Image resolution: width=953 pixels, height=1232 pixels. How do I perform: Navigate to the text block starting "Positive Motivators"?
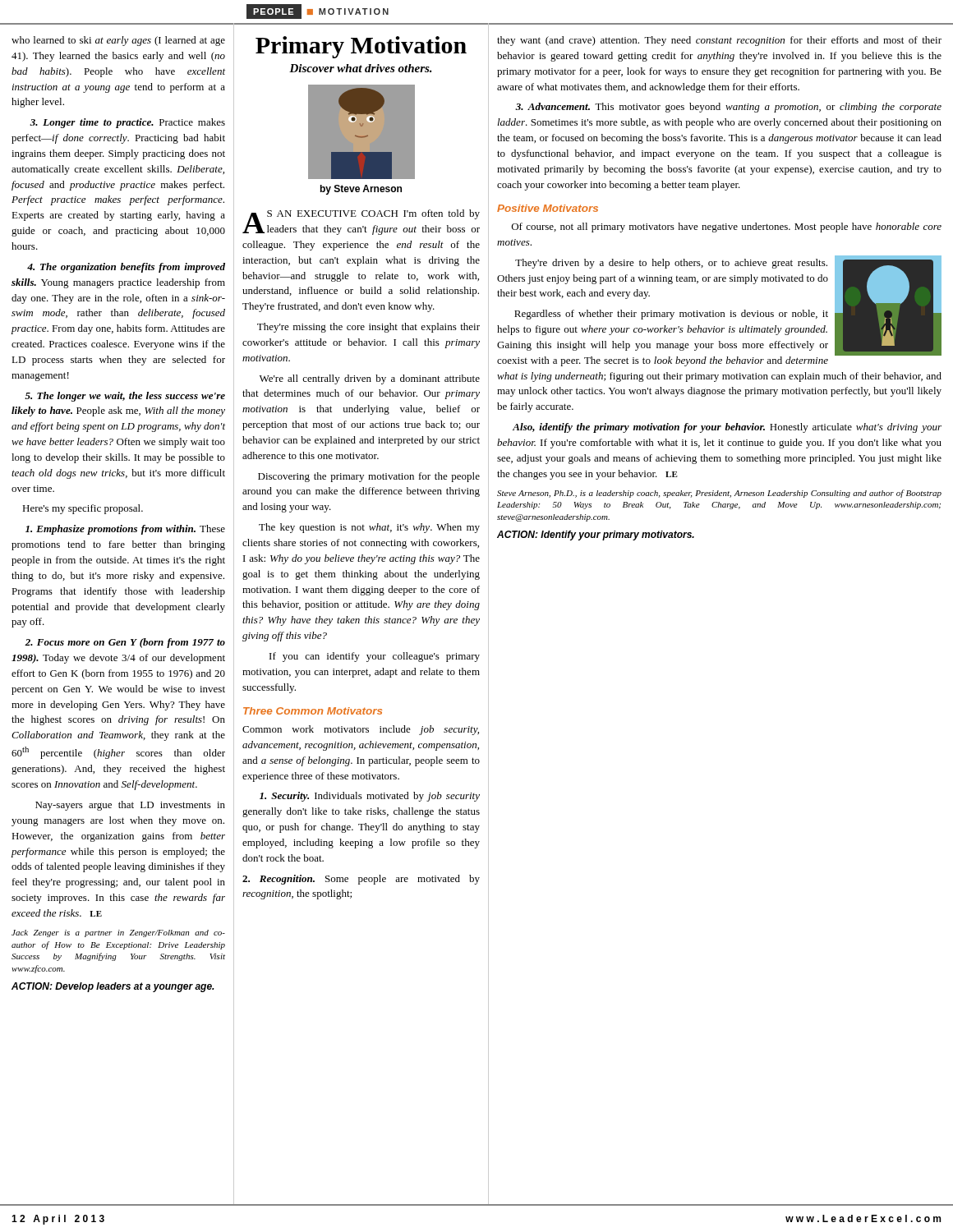pyautogui.click(x=548, y=209)
